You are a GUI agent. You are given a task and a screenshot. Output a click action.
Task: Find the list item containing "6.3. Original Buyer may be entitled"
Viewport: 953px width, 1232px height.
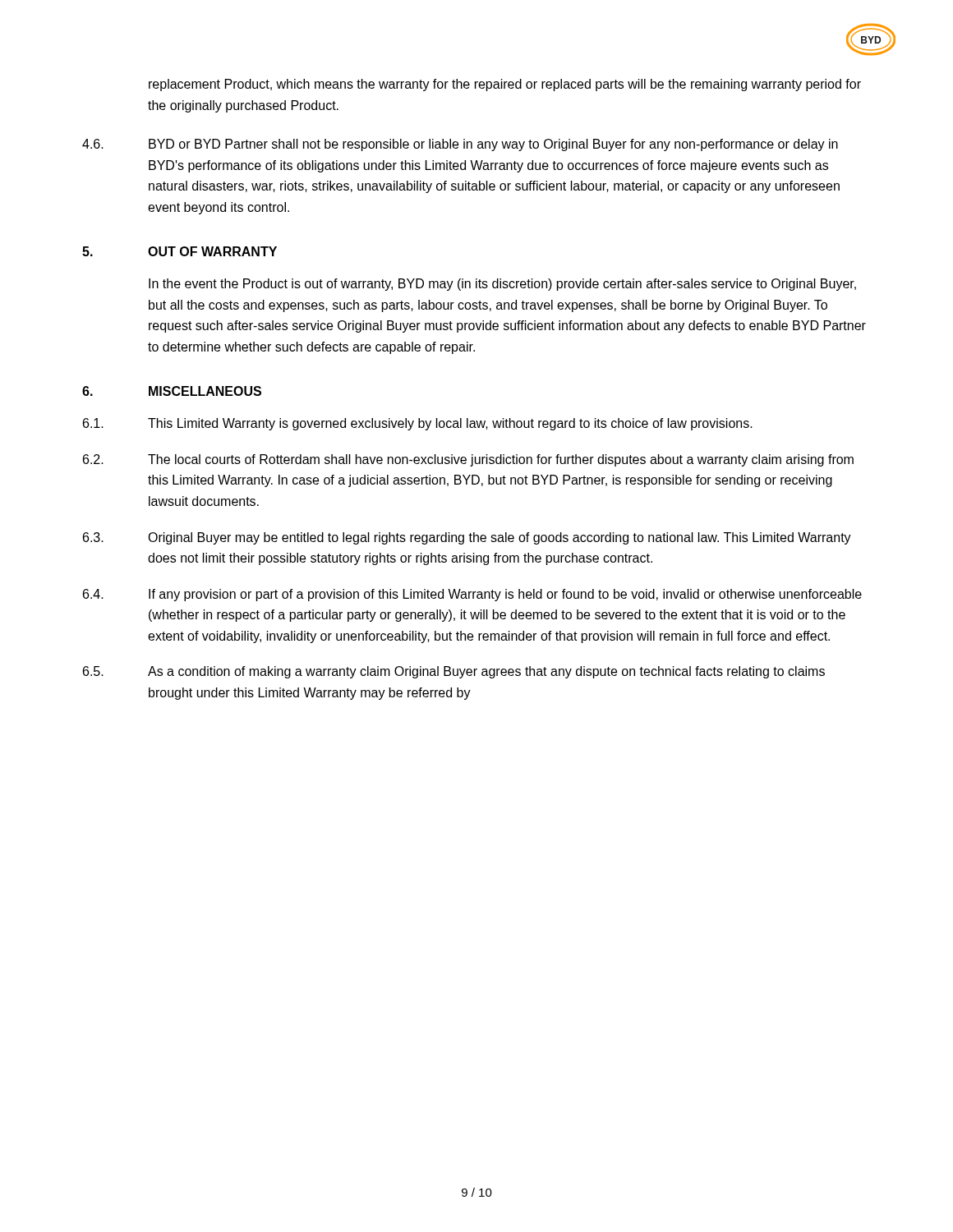476,548
